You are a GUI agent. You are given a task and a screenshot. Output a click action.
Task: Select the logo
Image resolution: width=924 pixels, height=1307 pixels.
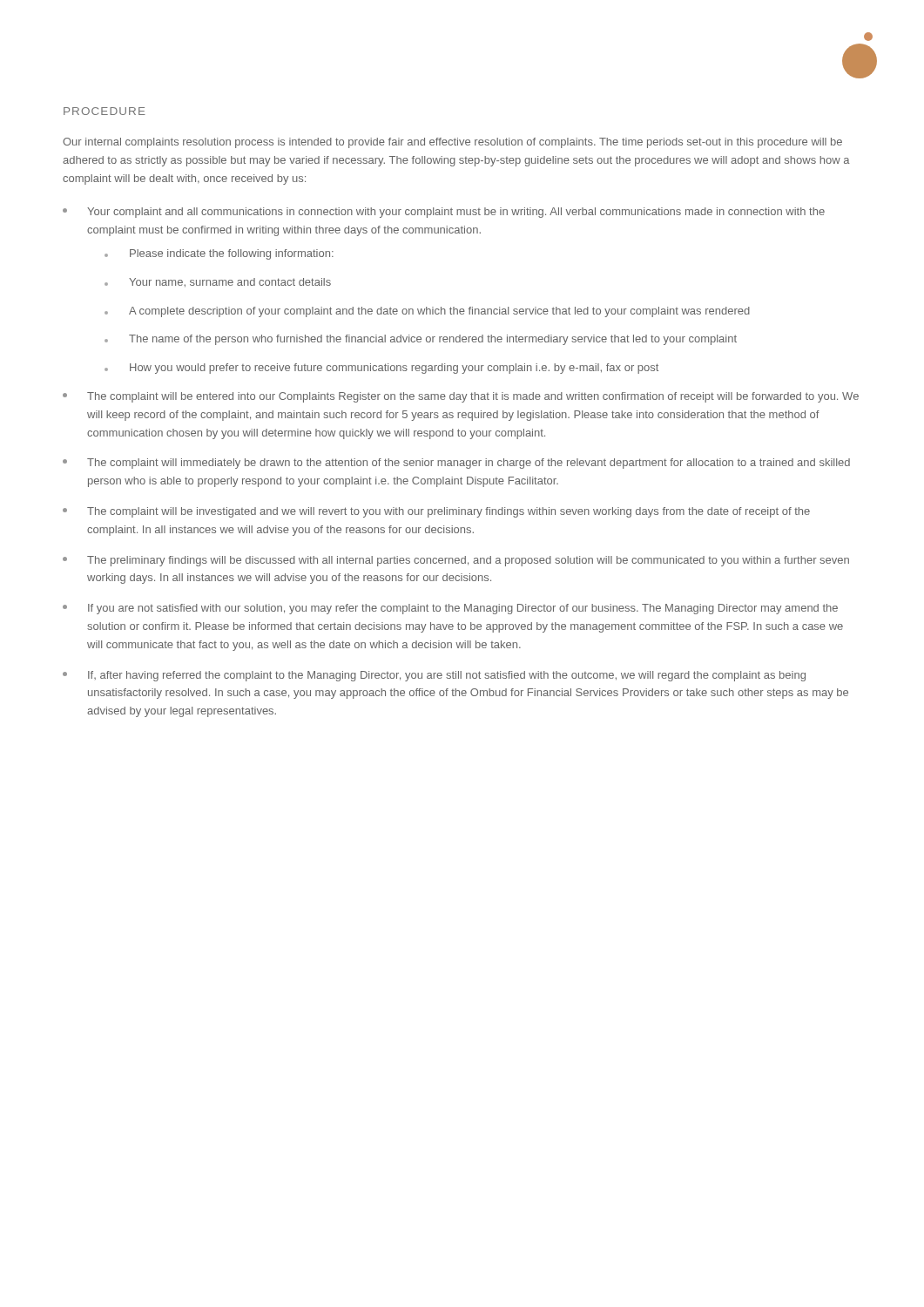[860, 54]
